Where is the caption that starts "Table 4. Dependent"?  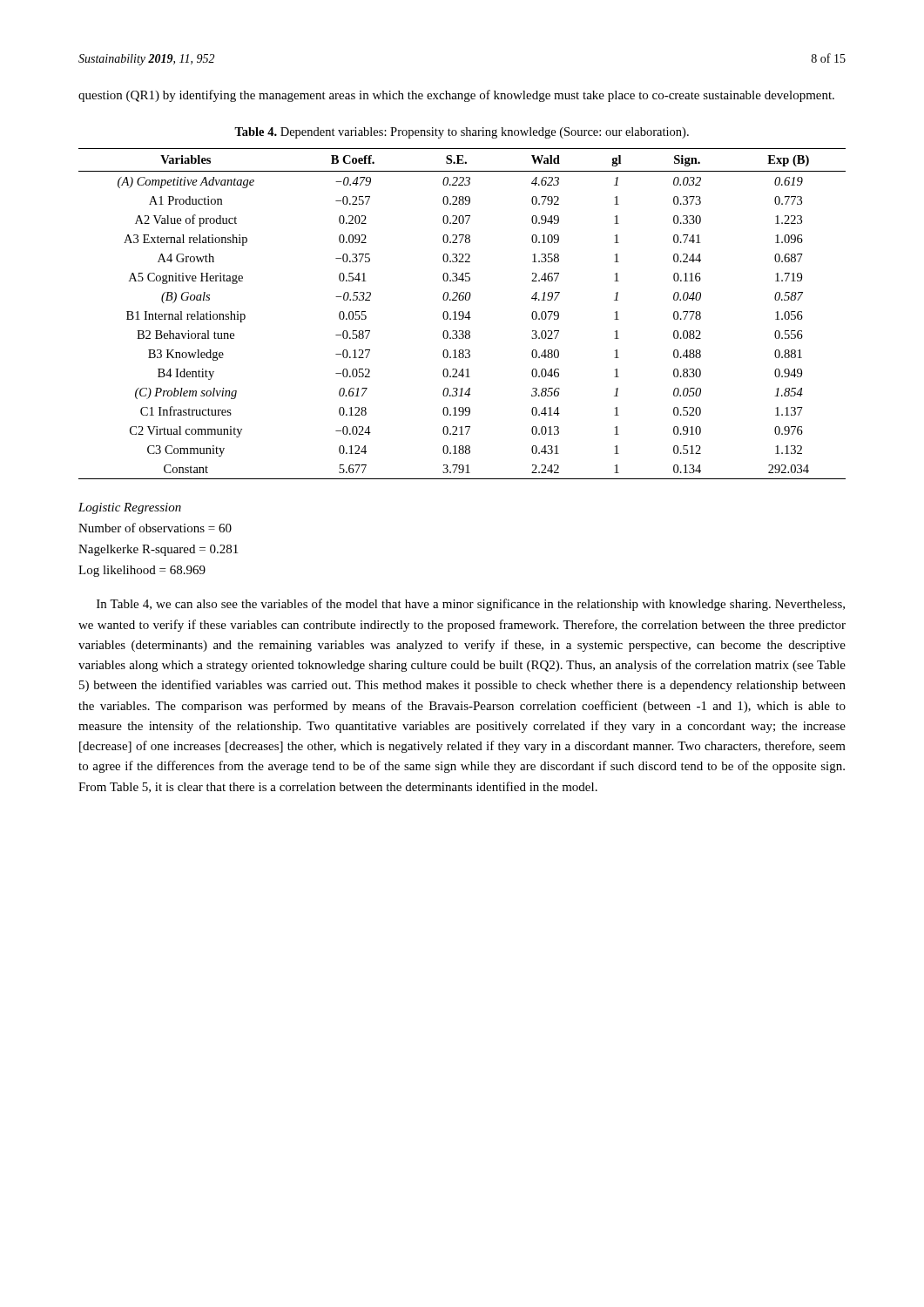[x=462, y=132]
